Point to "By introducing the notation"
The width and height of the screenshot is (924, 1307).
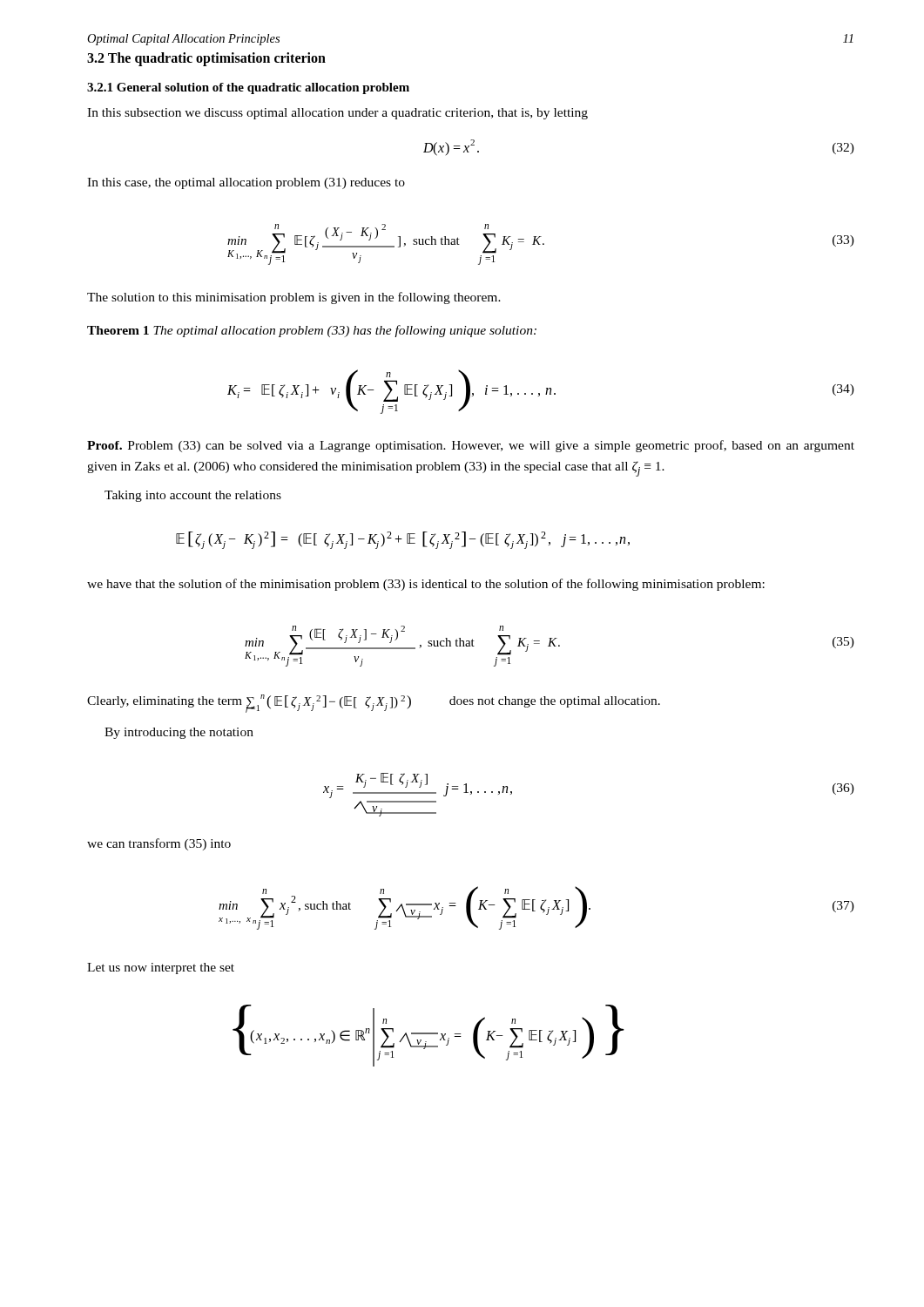click(179, 732)
